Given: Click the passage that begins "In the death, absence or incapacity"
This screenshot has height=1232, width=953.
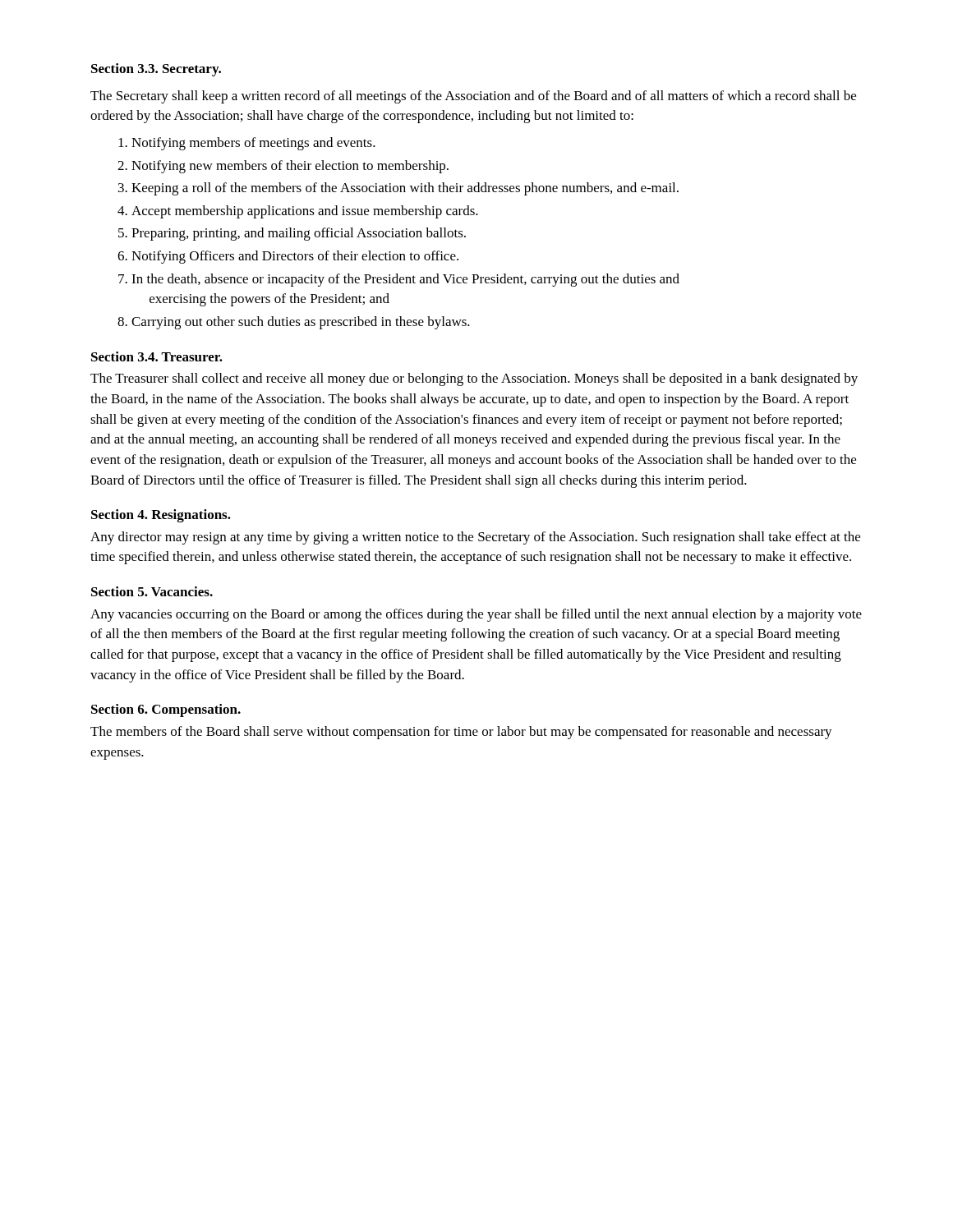Looking at the screenshot, I should click(405, 289).
